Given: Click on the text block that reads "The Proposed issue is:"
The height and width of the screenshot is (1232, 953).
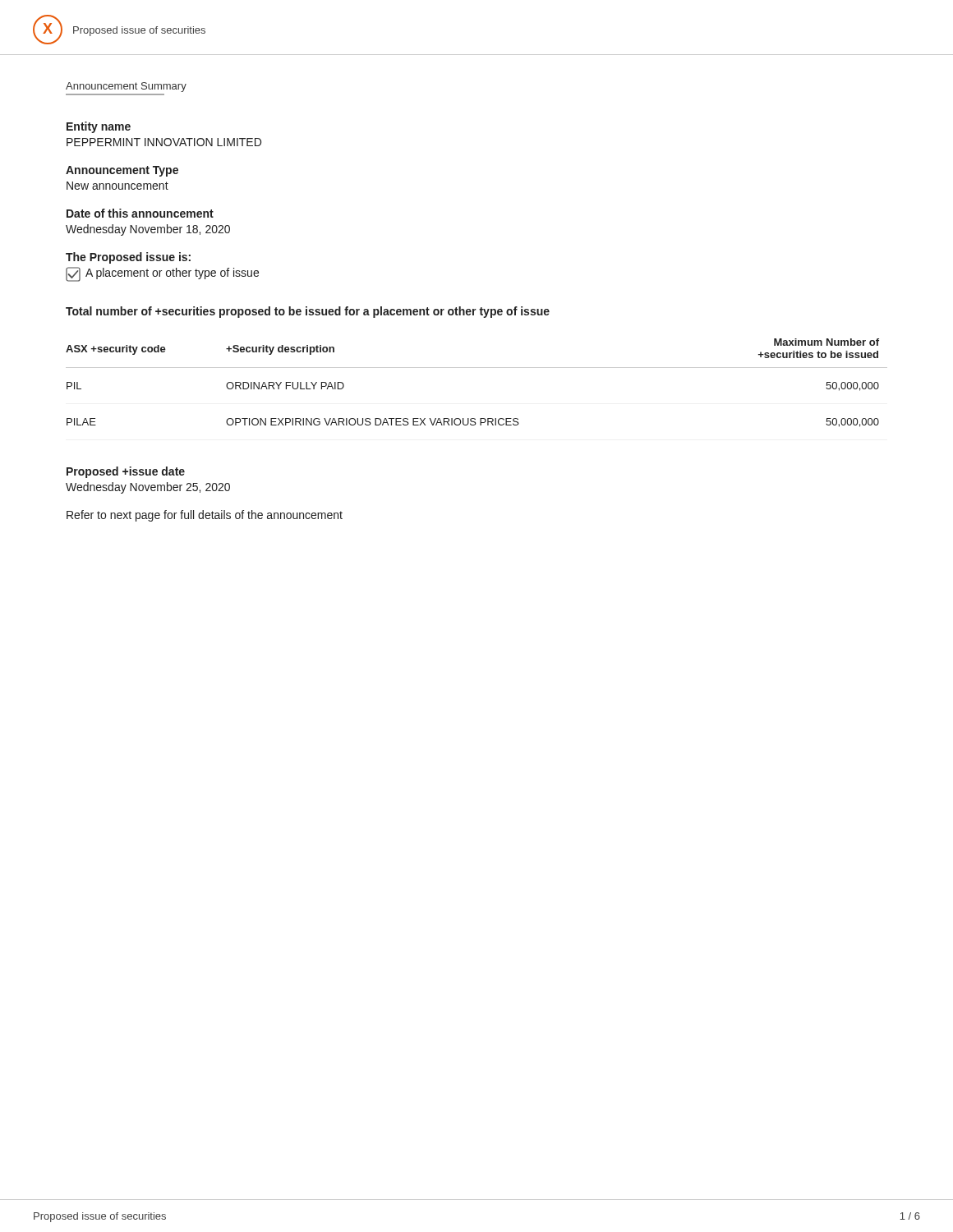Looking at the screenshot, I should [128, 258].
